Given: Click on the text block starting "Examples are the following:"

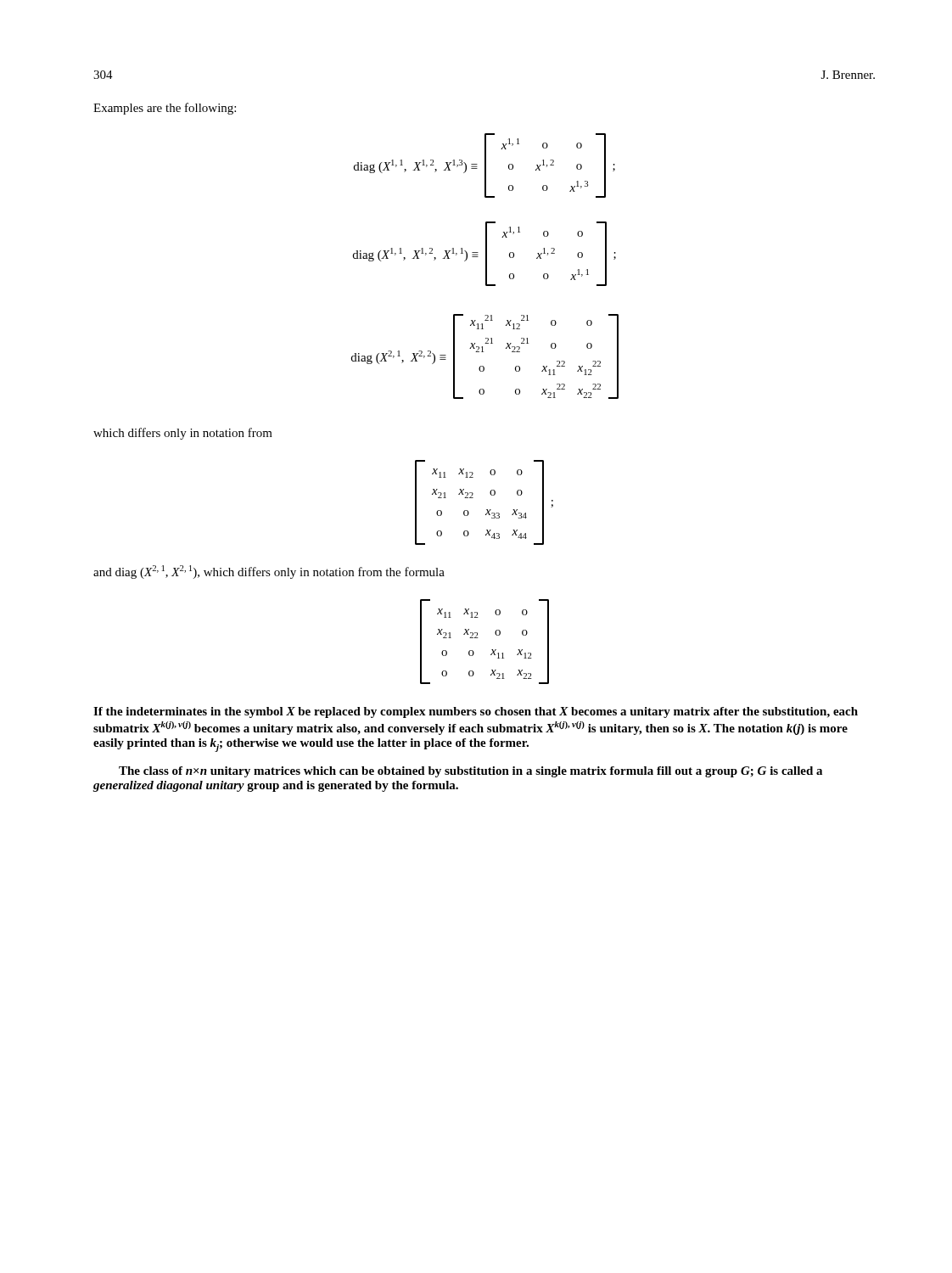Looking at the screenshot, I should click(165, 108).
